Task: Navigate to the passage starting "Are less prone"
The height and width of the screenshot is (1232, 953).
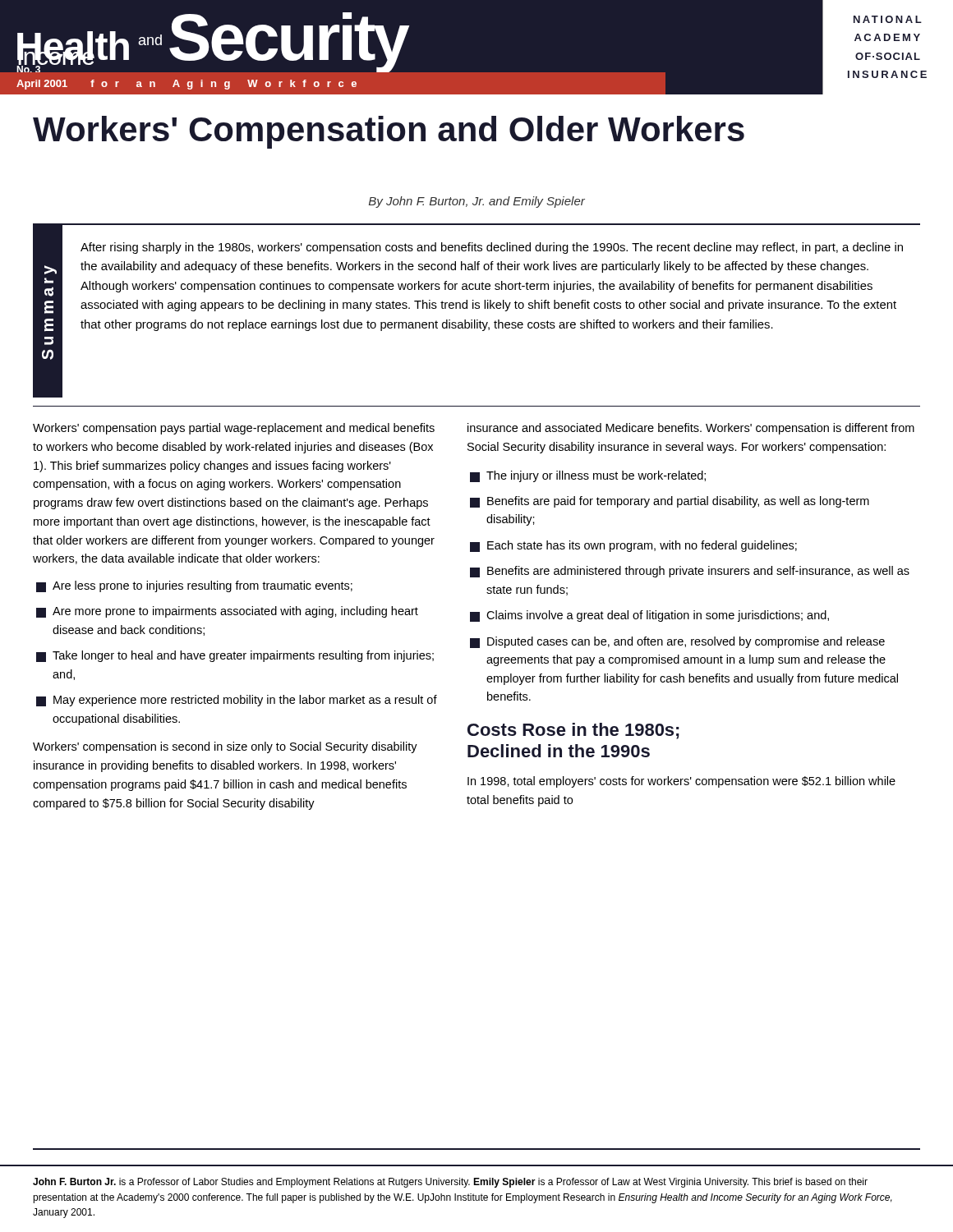Action: click(195, 586)
